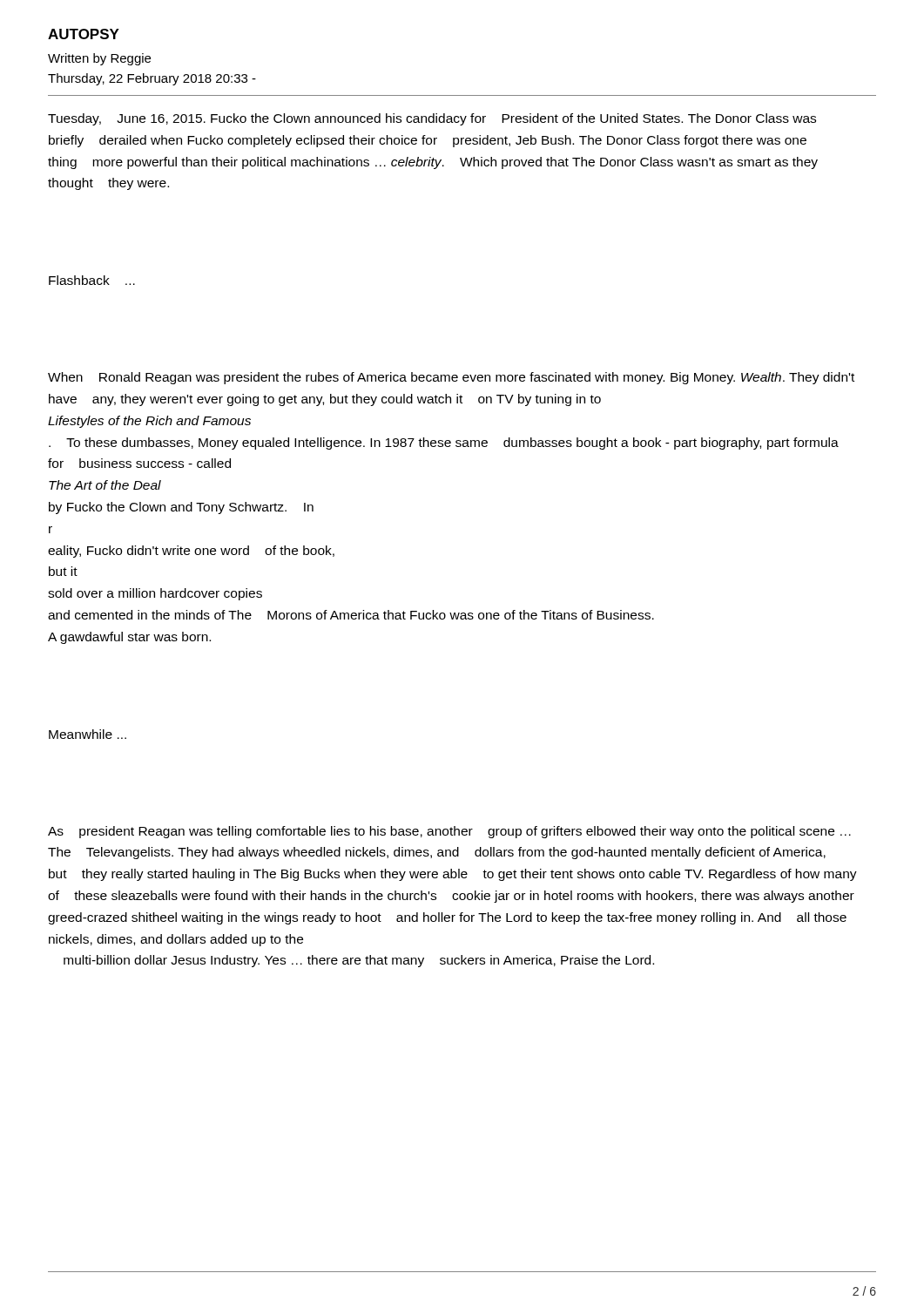Point to "Meanwhile ..."

[88, 734]
